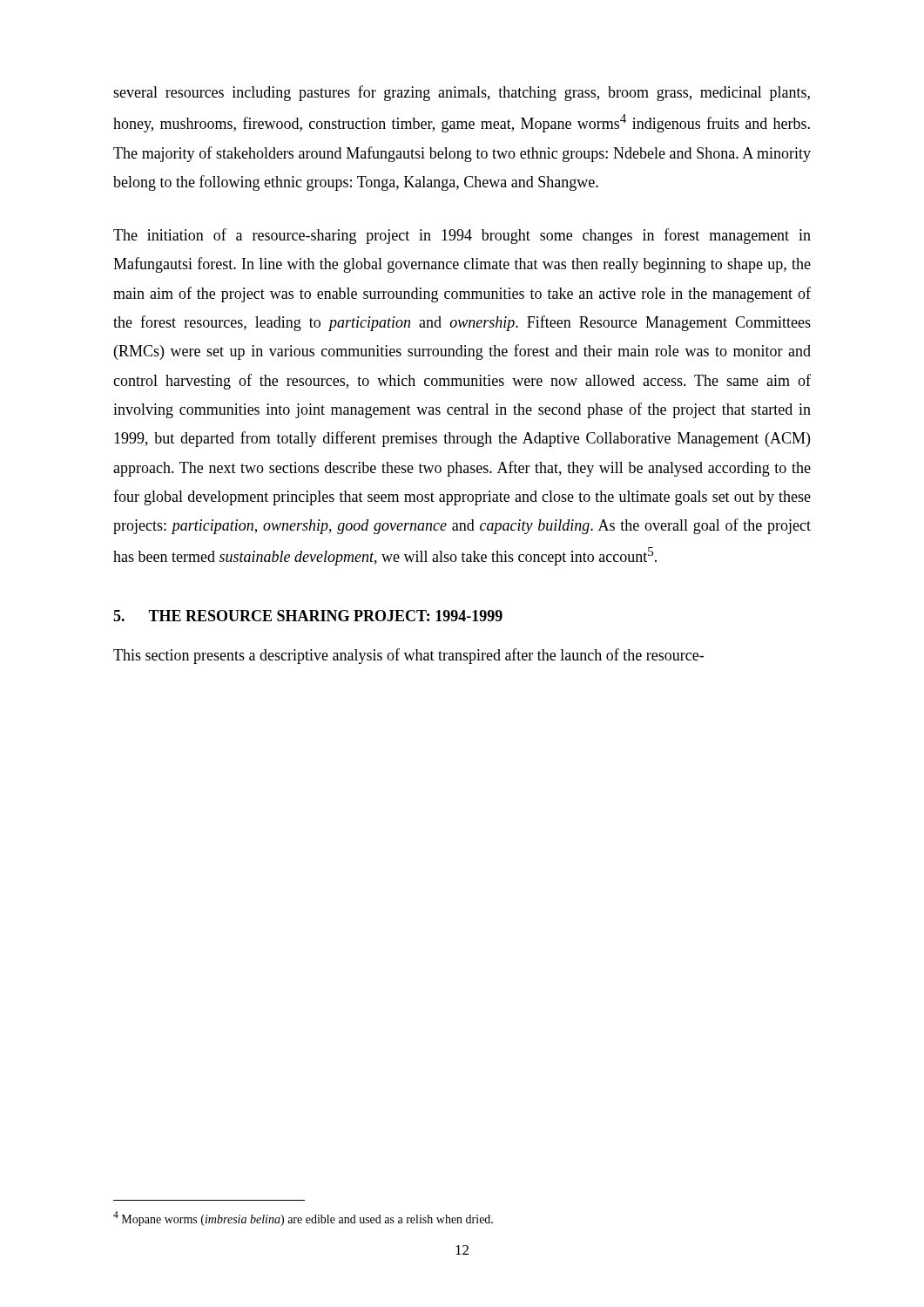
Task: Locate the element starting "The initiation of a"
Action: tap(462, 396)
